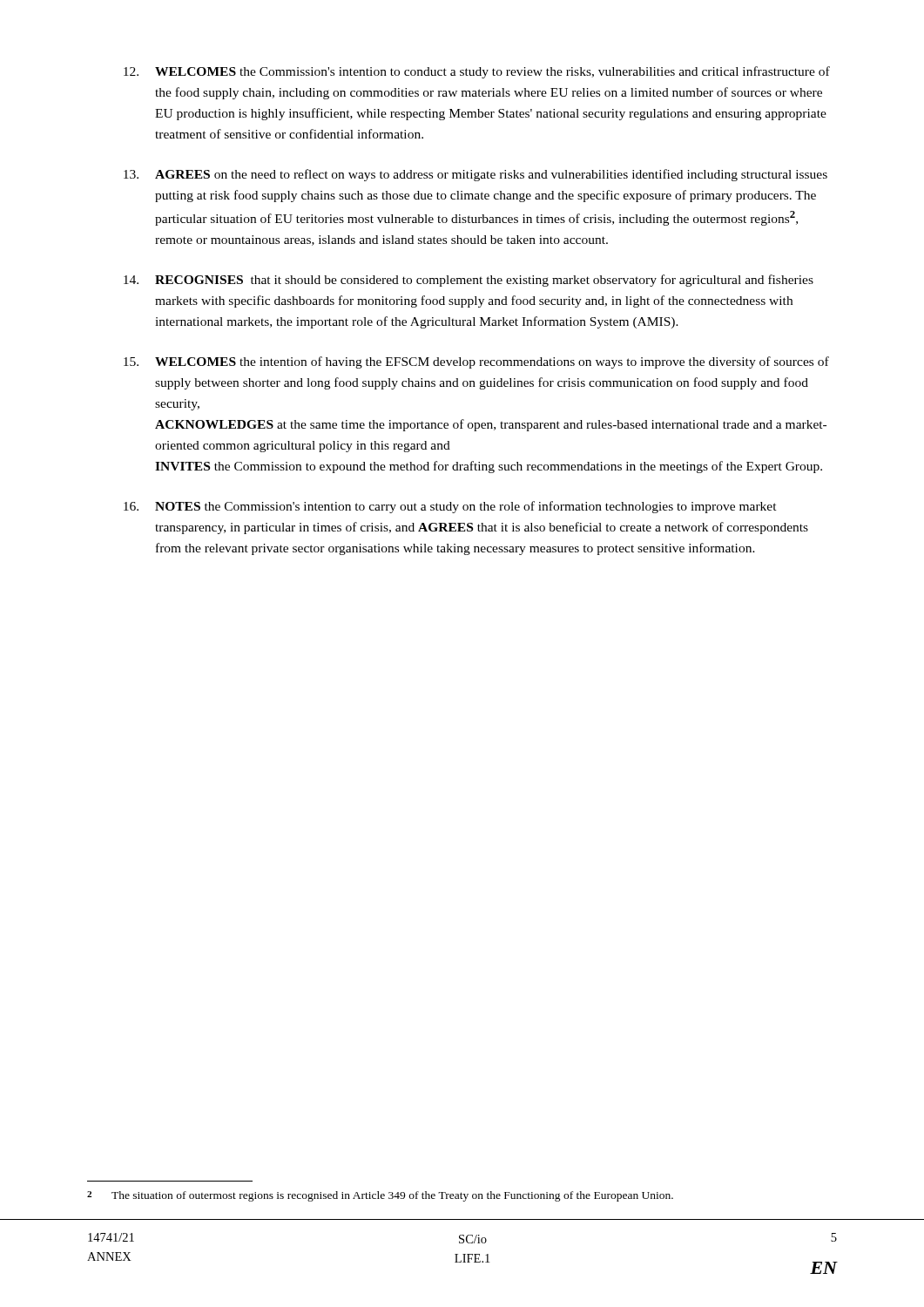Navigate to the element starting "2 The situation of outermost regions"

tap(462, 1194)
